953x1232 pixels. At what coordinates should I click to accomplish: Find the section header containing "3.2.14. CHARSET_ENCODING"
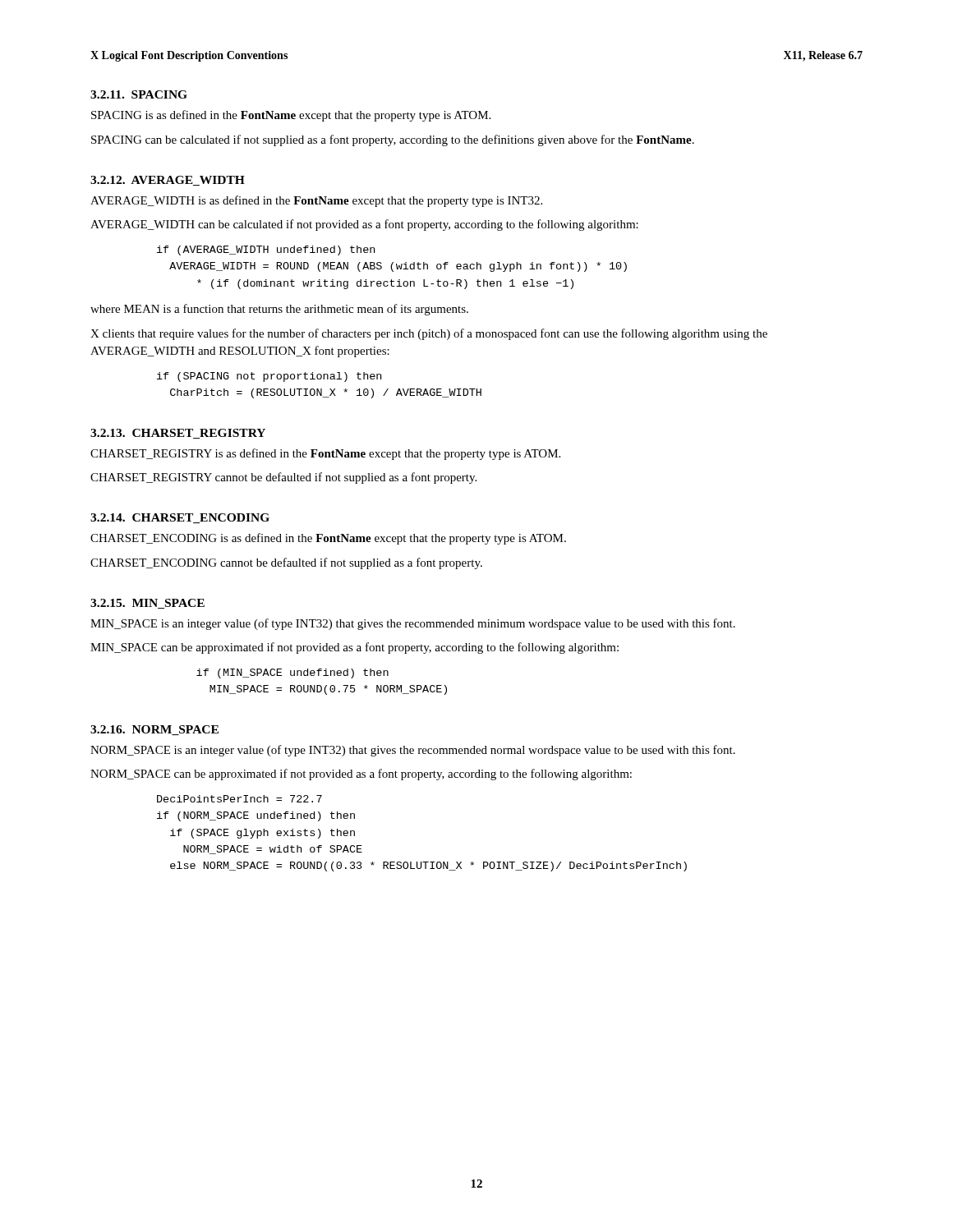[x=180, y=517]
